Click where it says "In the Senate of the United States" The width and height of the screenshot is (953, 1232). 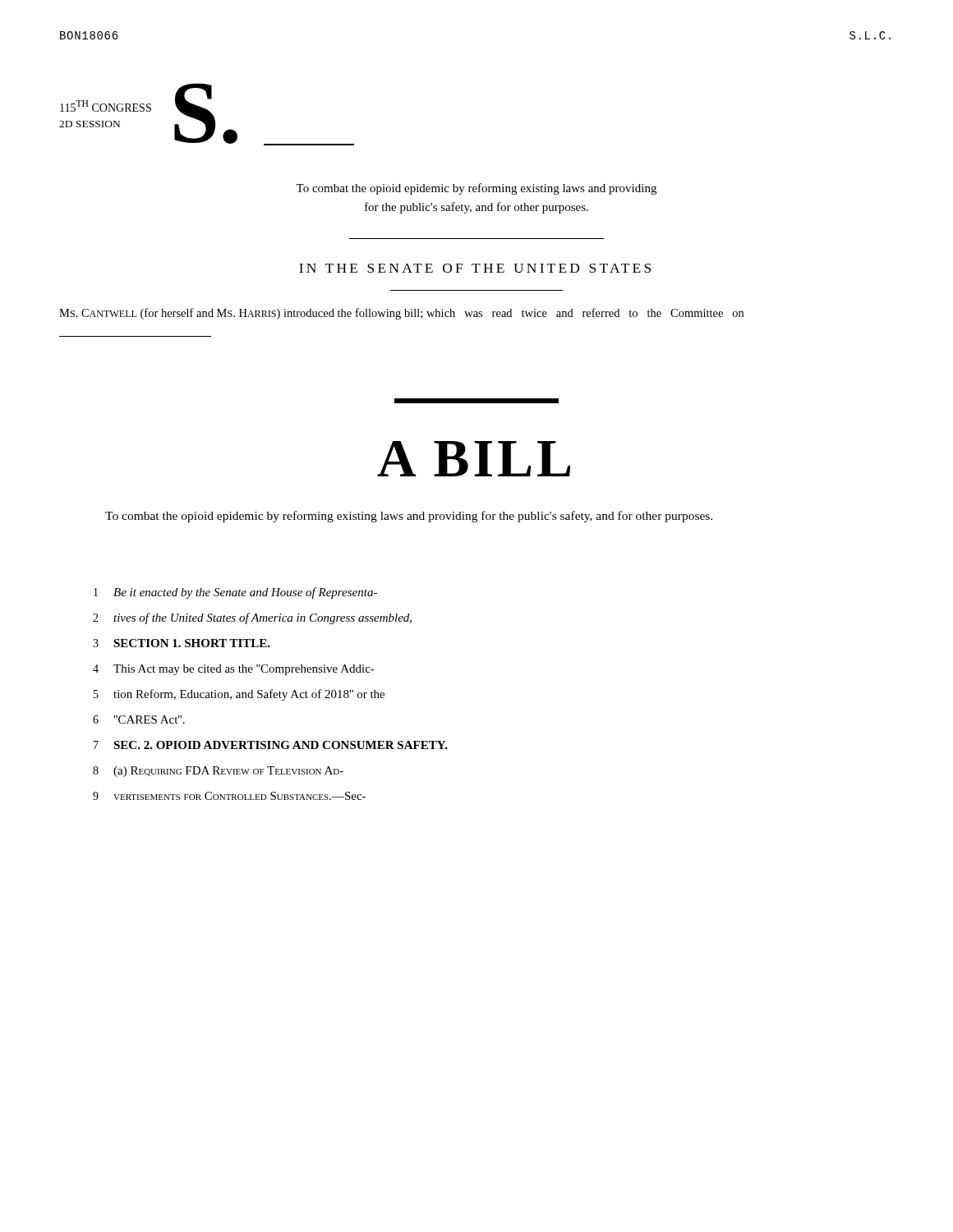476,268
